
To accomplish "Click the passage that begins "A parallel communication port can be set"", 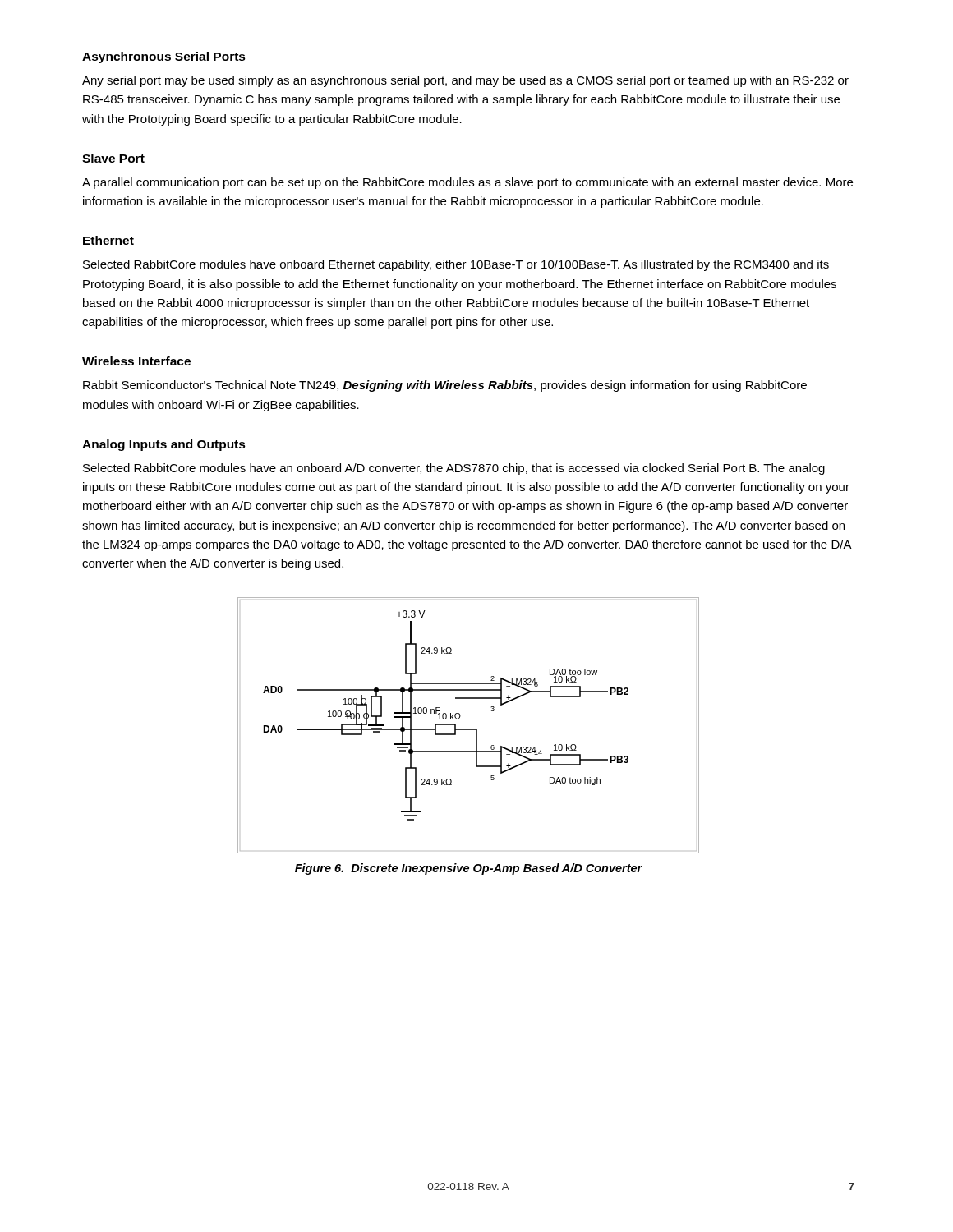I will point(468,191).
